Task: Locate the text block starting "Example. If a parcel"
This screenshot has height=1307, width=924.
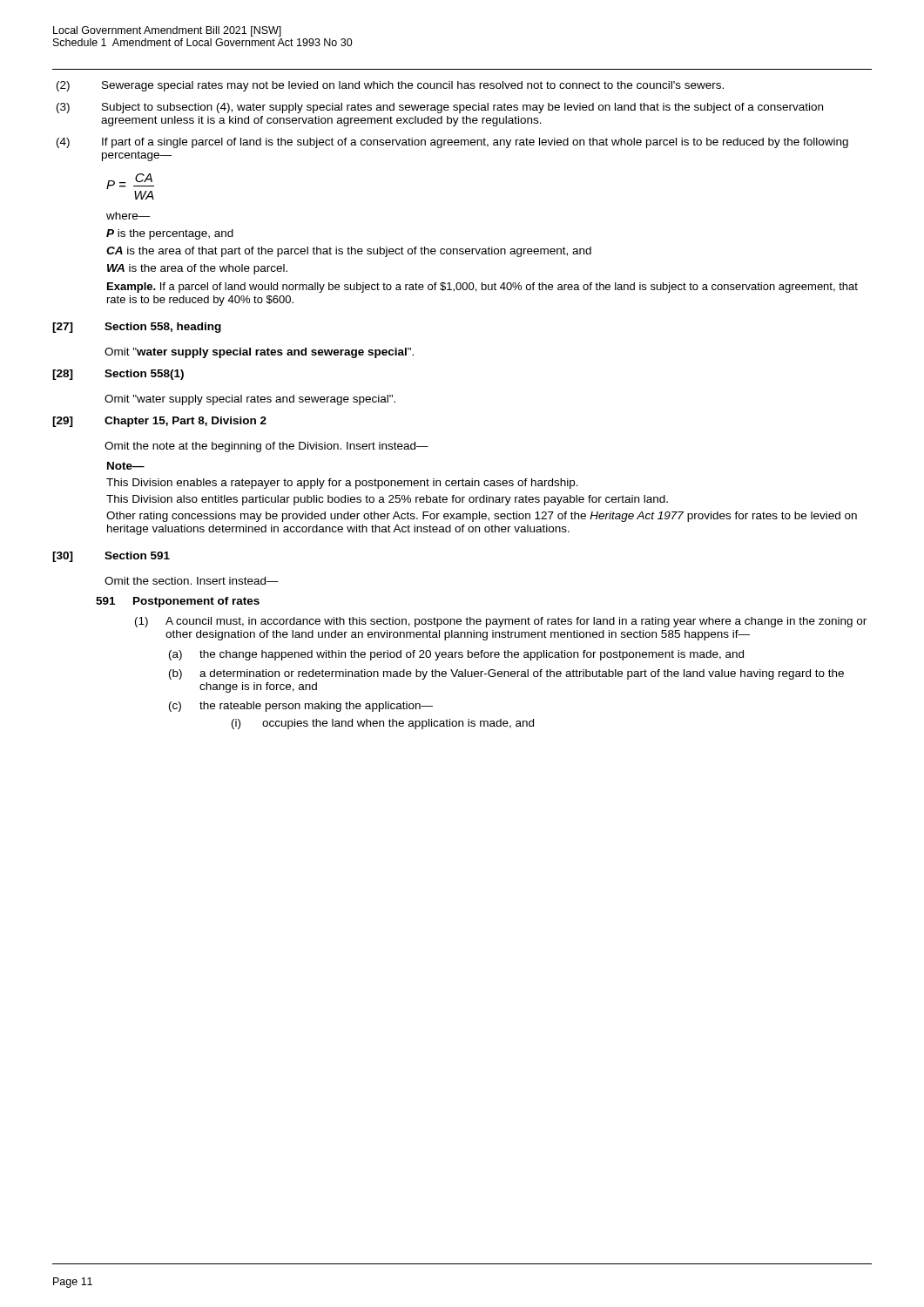Action: pyautogui.click(x=482, y=293)
